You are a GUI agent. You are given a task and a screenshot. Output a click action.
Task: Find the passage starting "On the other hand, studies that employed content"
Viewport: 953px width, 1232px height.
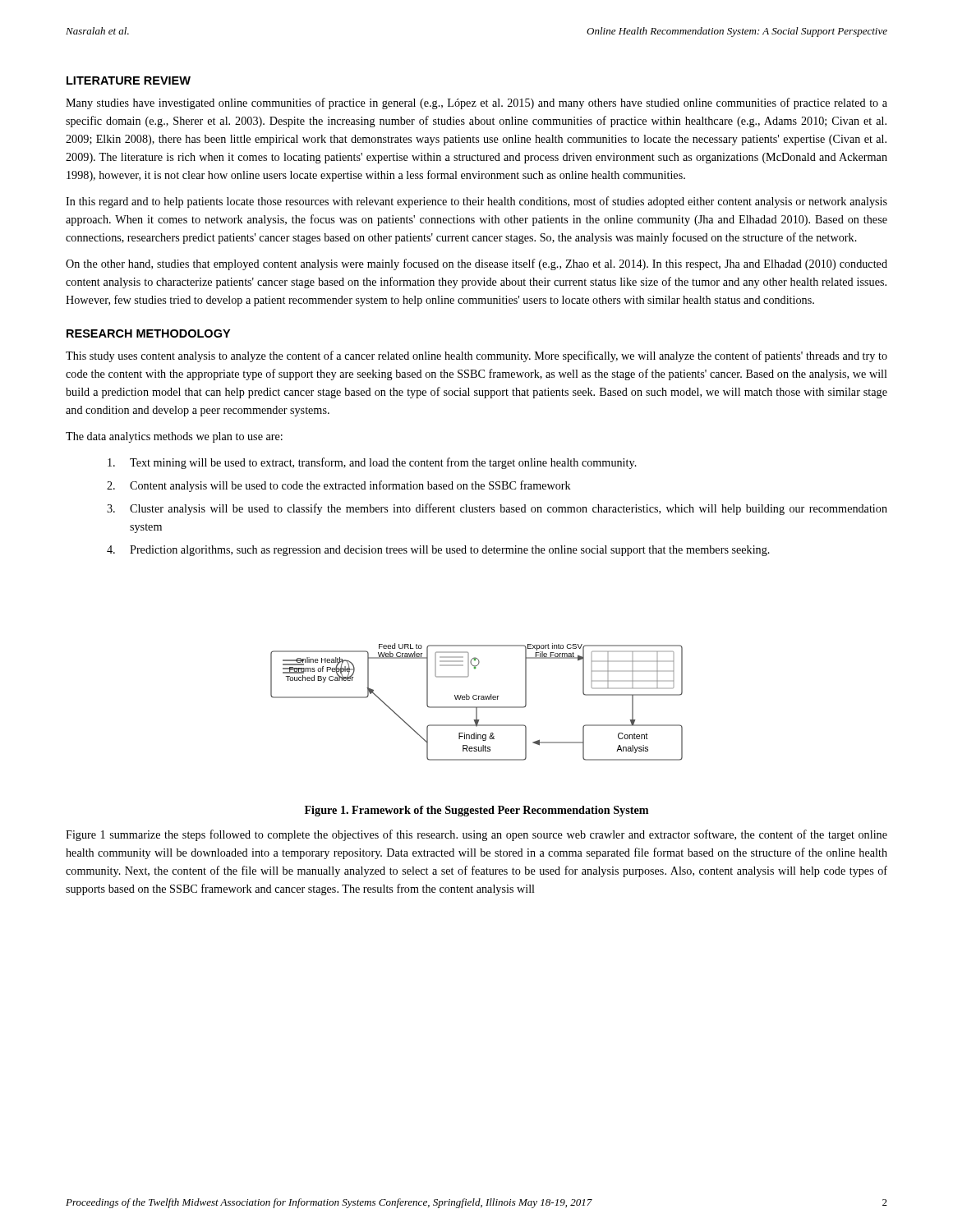point(476,282)
